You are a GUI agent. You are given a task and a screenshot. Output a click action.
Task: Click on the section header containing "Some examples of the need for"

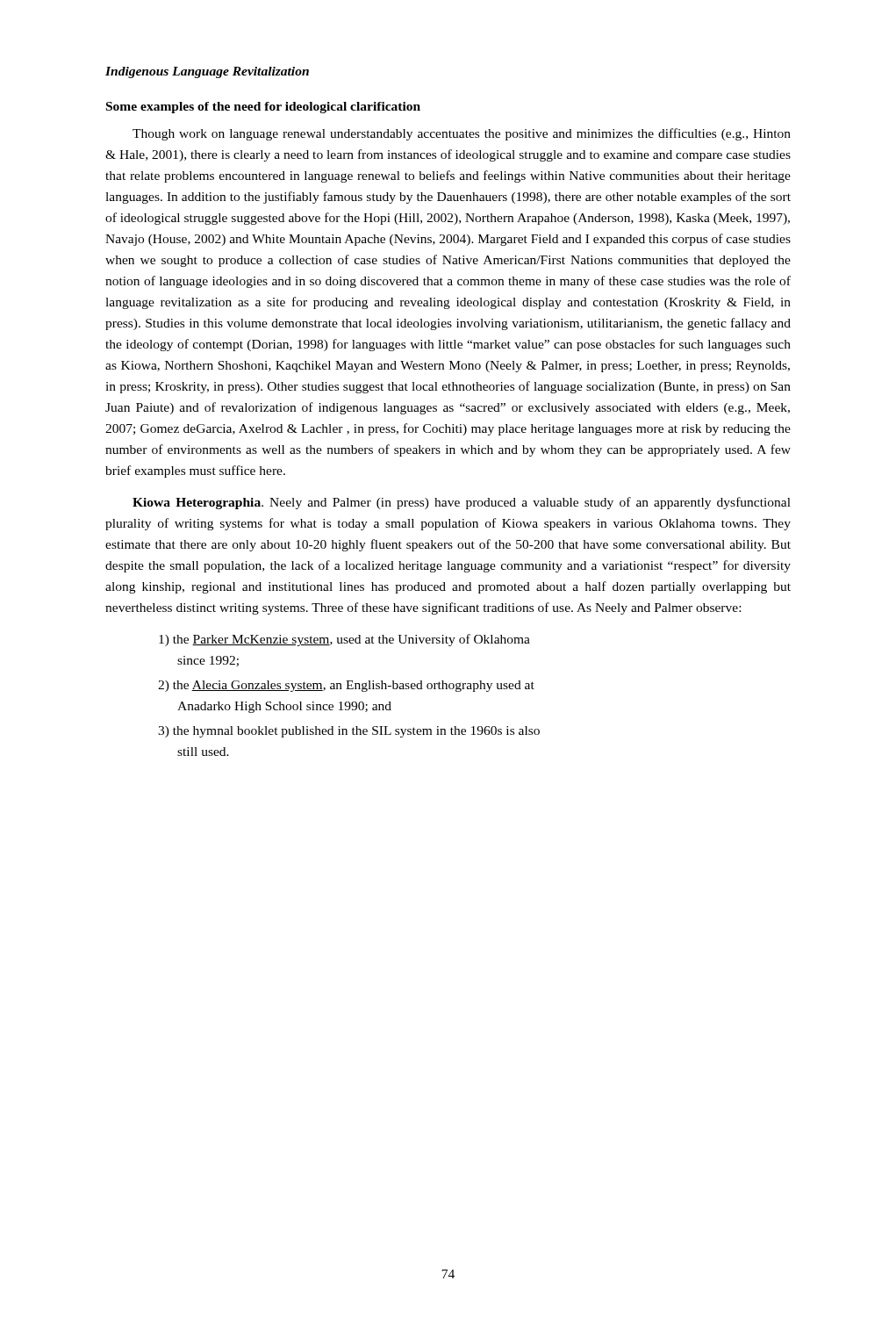pos(263,106)
